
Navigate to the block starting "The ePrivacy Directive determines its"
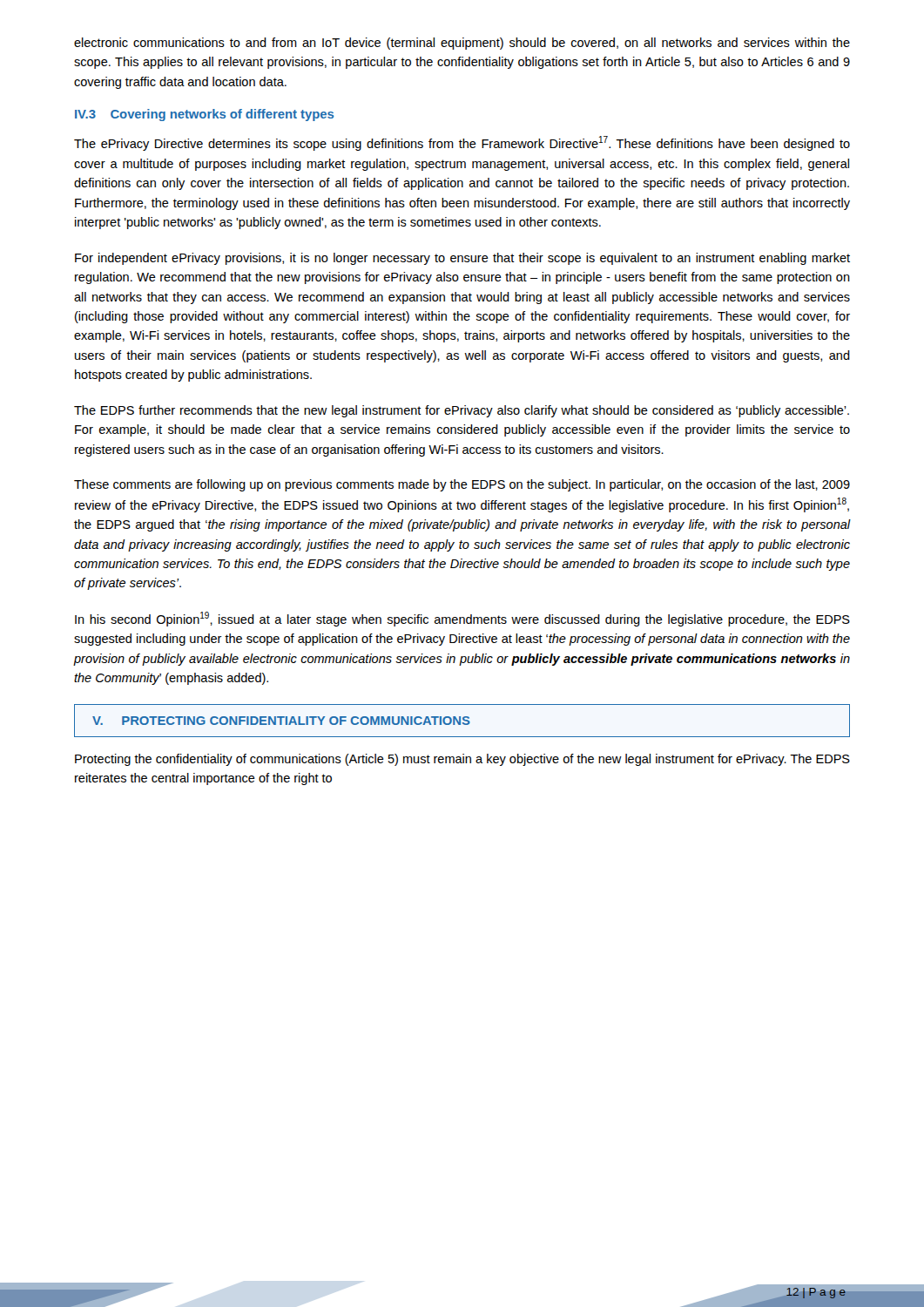(462, 182)
